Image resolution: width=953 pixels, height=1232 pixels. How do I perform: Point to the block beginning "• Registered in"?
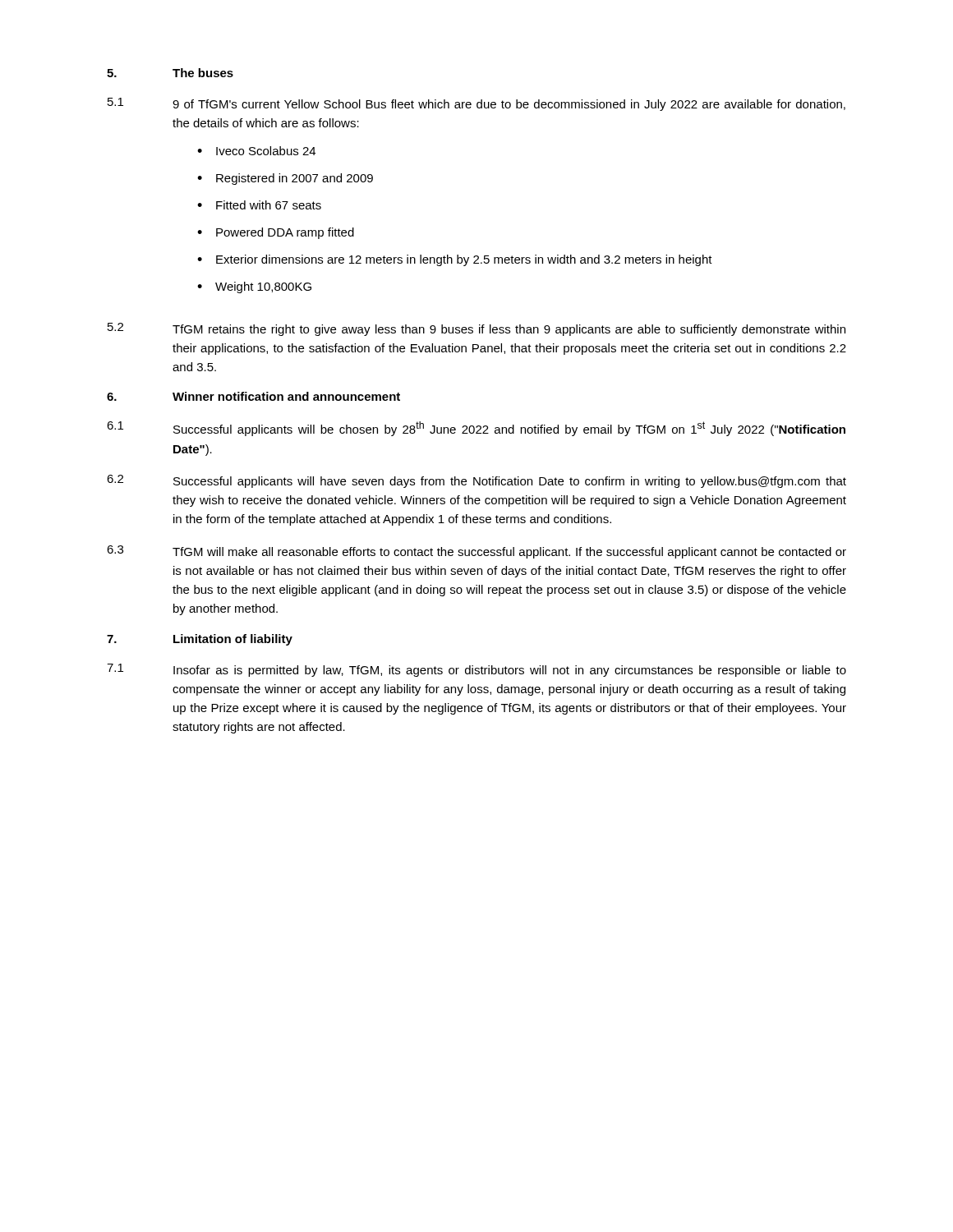coord(285,179)
